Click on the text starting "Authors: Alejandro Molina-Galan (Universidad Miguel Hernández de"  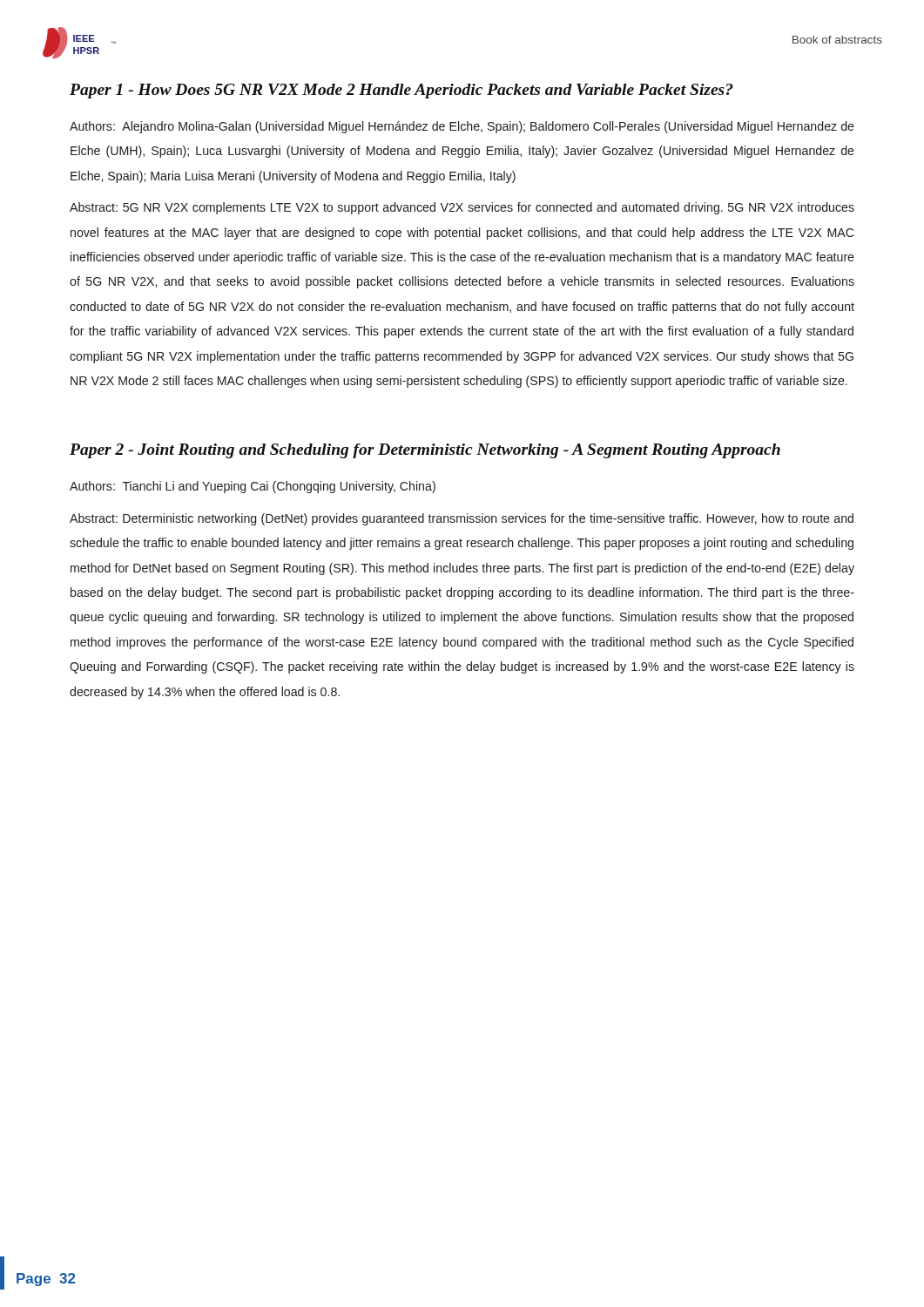(x=462, y=151)
